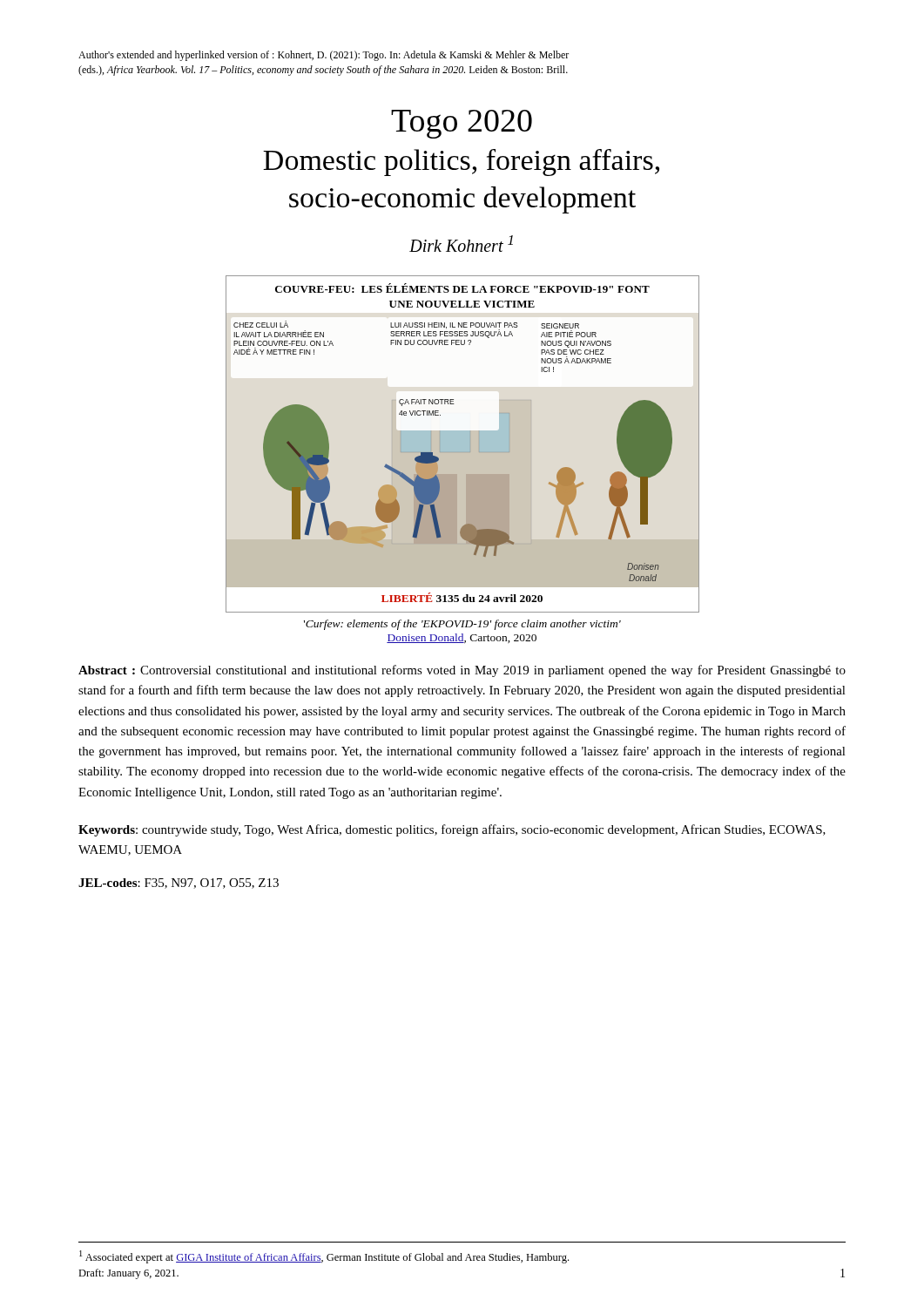Find the passage starting "Dirk Kohnert 1"
The height and width of the screenshot is (1307, 924).
[462, 244]
